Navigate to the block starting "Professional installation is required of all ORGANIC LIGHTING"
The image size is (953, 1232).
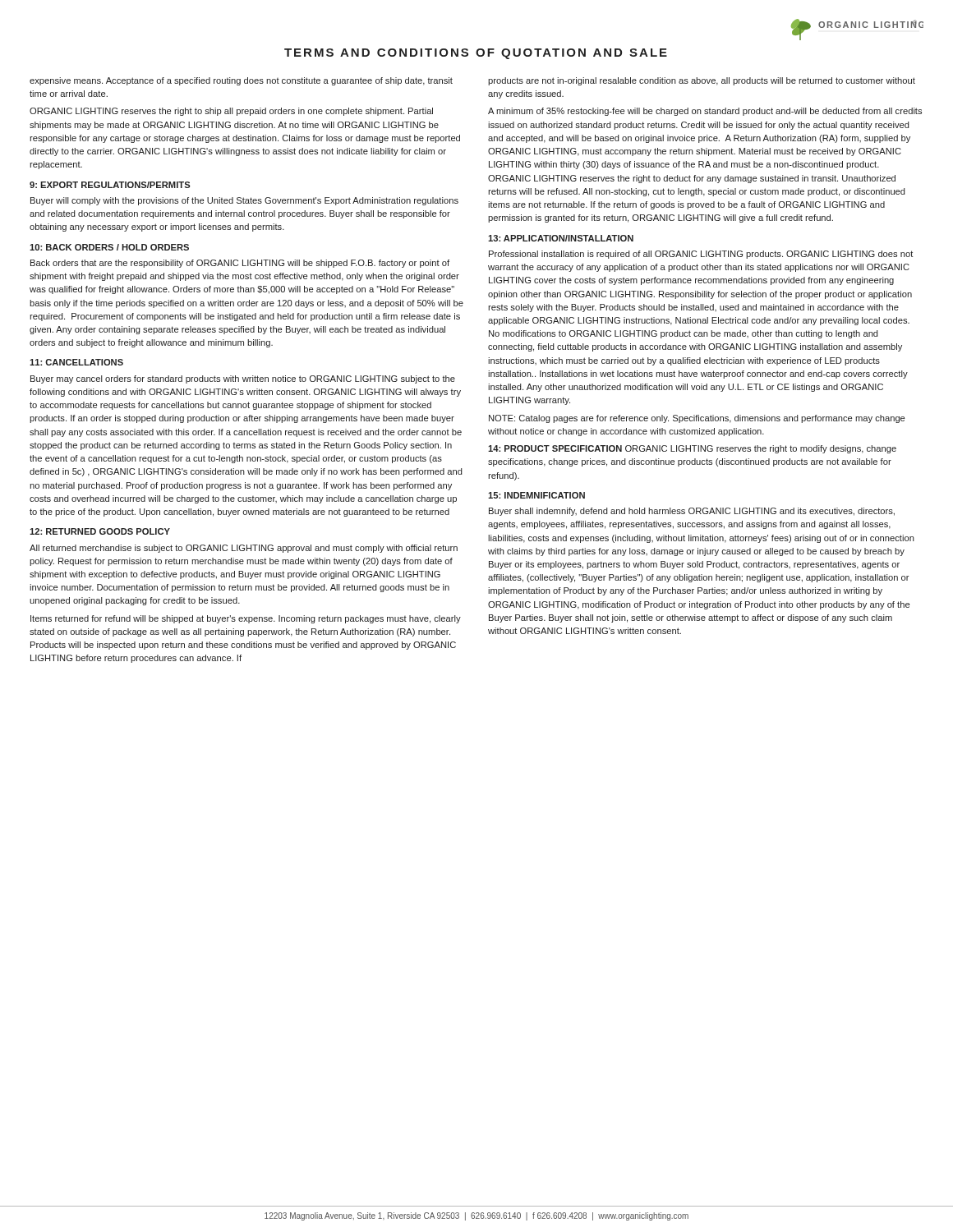706,364
